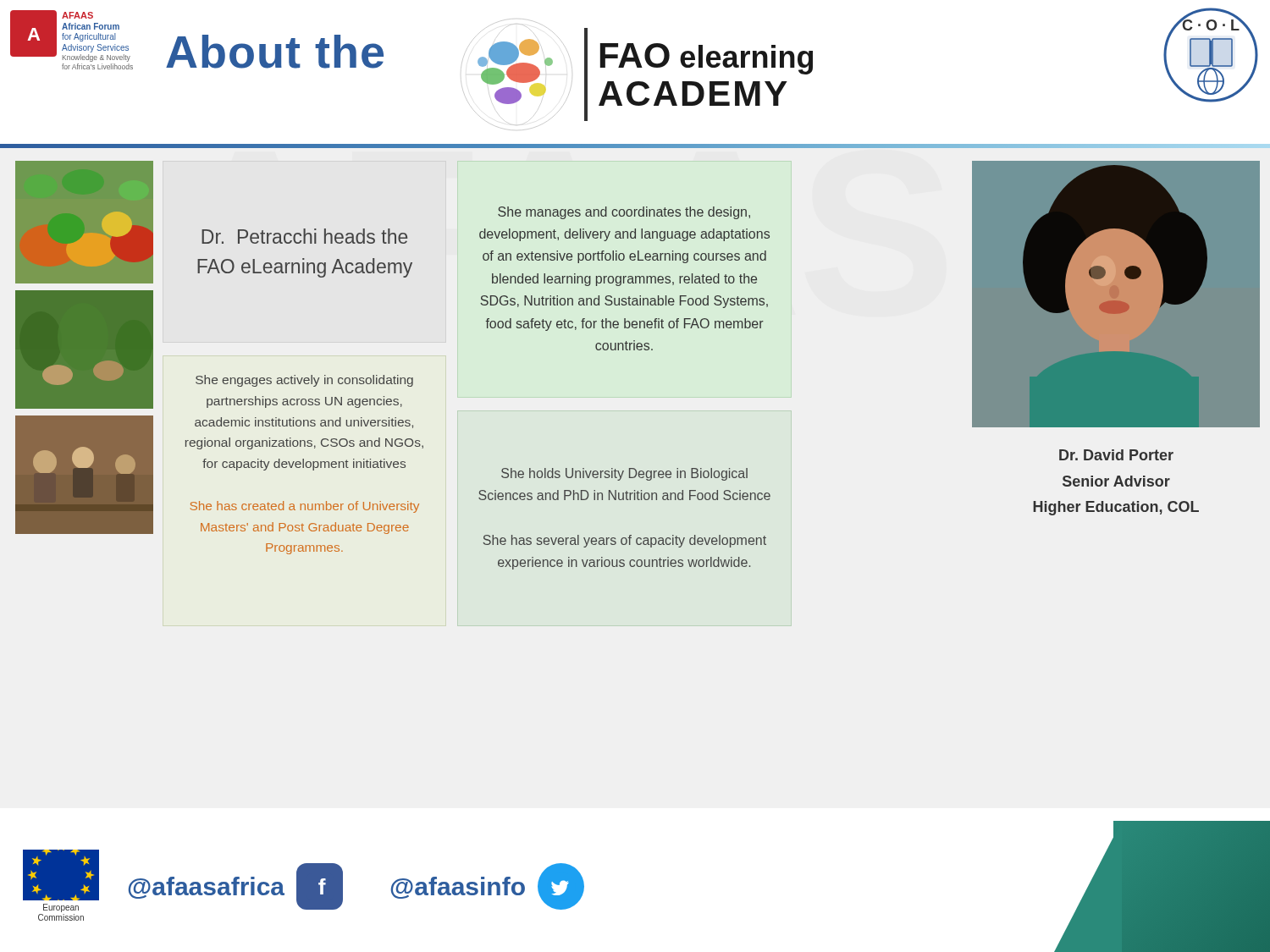Locate the block of text that opens with "Dr. Petracchi heads the"
The width and height of the screenshot is (1270, 952).
click(304, 252)
